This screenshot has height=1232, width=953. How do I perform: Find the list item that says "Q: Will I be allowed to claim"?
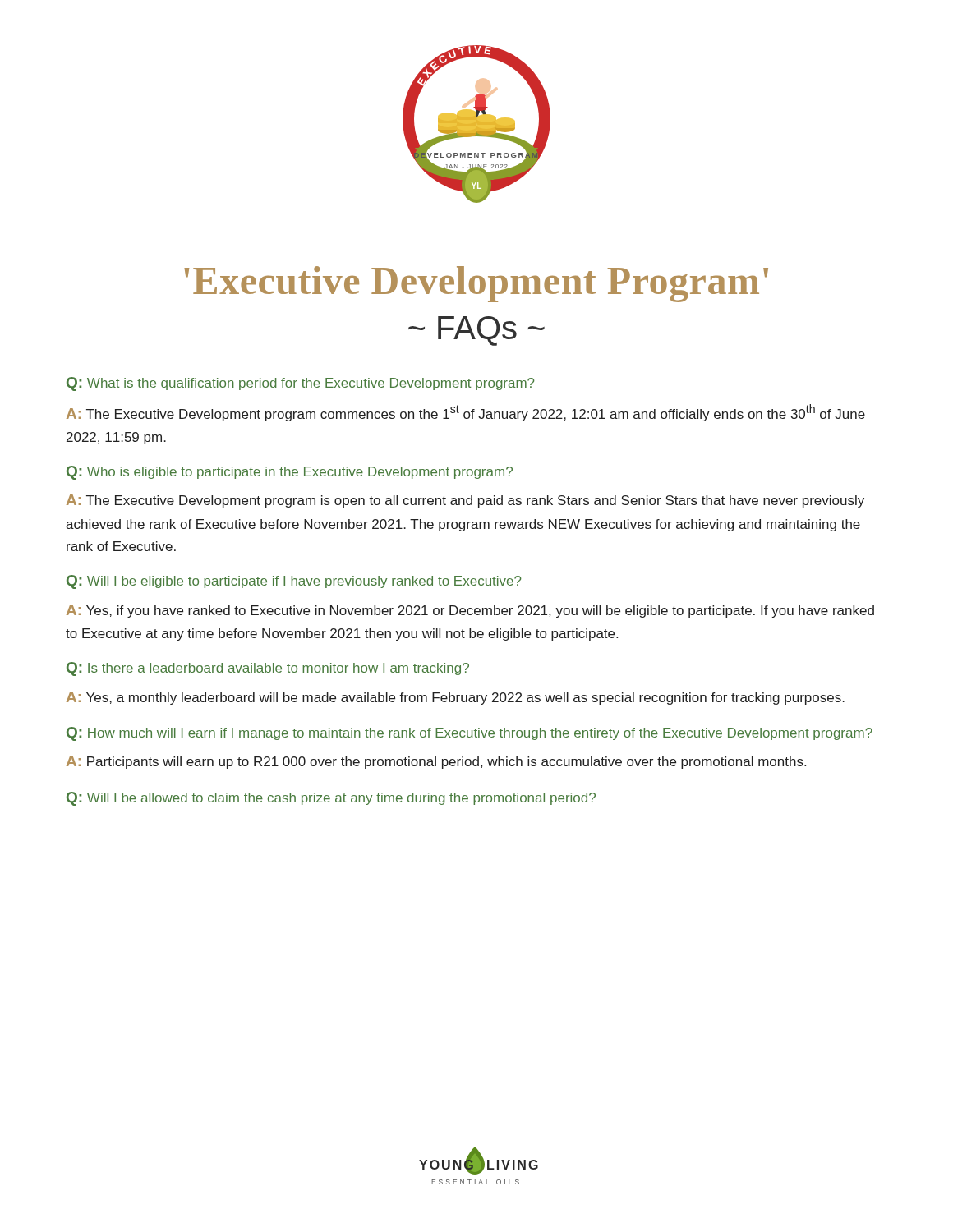[x=331, y=797]
